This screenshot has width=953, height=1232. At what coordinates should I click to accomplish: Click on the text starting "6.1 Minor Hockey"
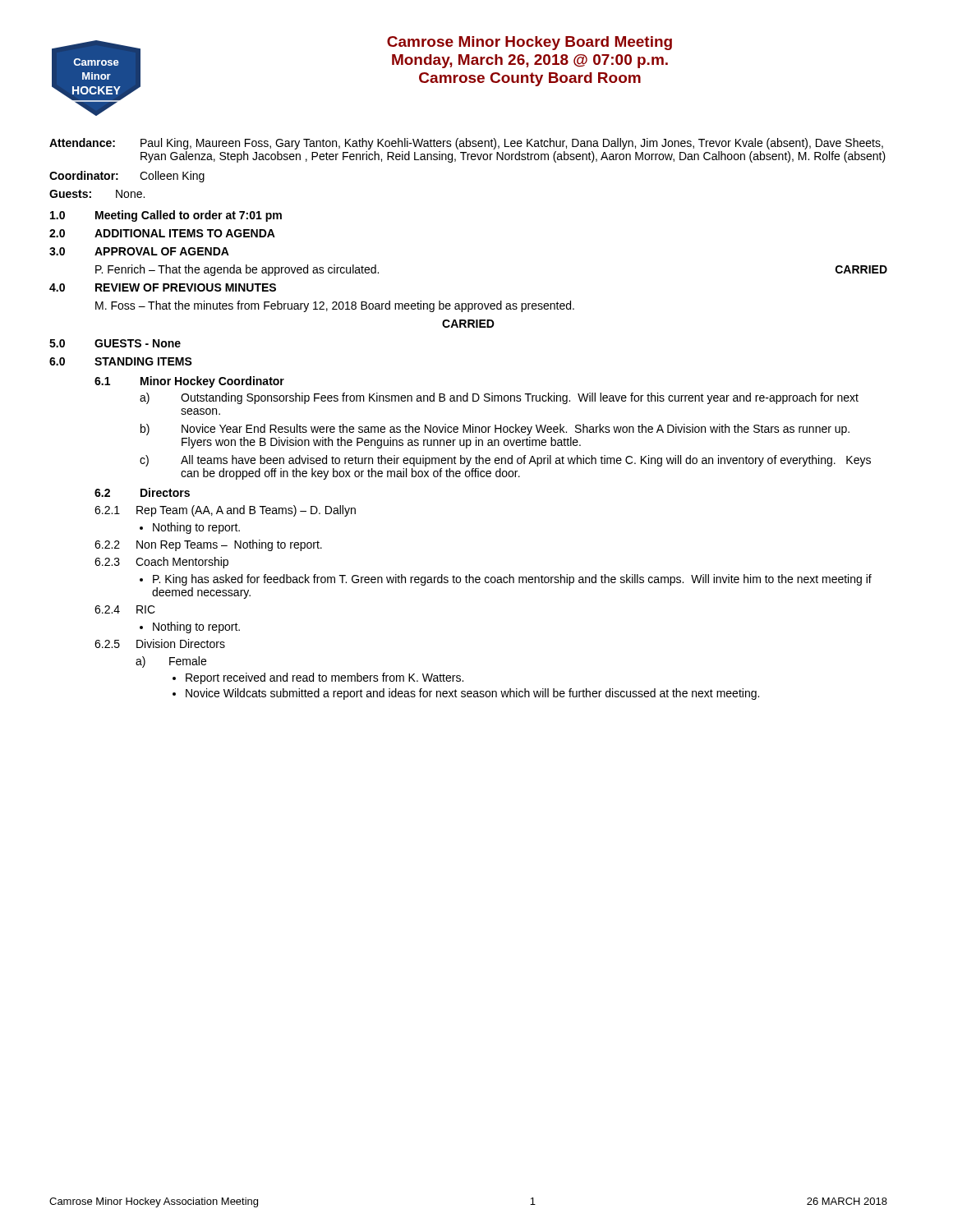pos(189,381)
